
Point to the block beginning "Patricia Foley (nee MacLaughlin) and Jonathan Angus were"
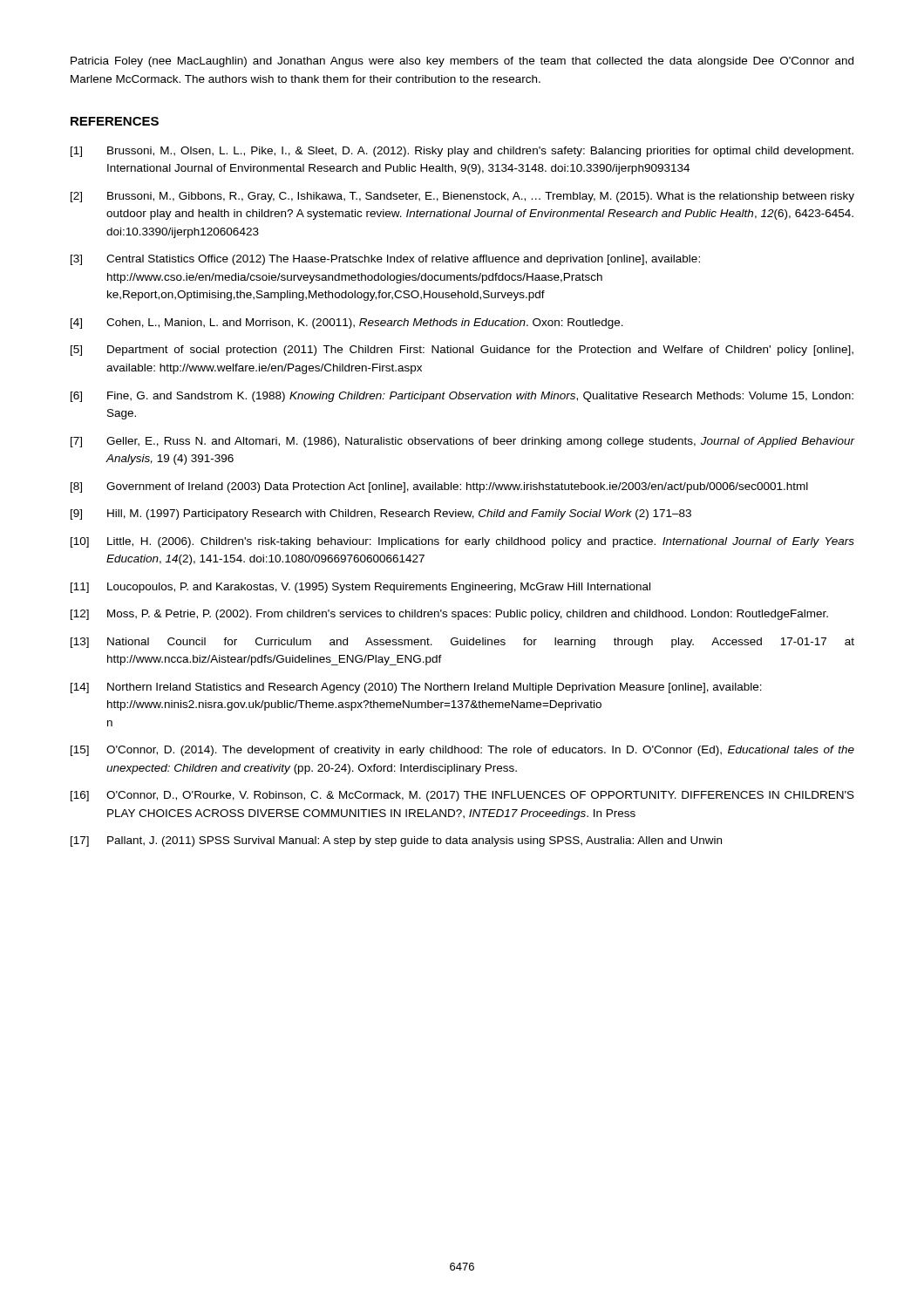pyautogui.click(x=462, y=70)
